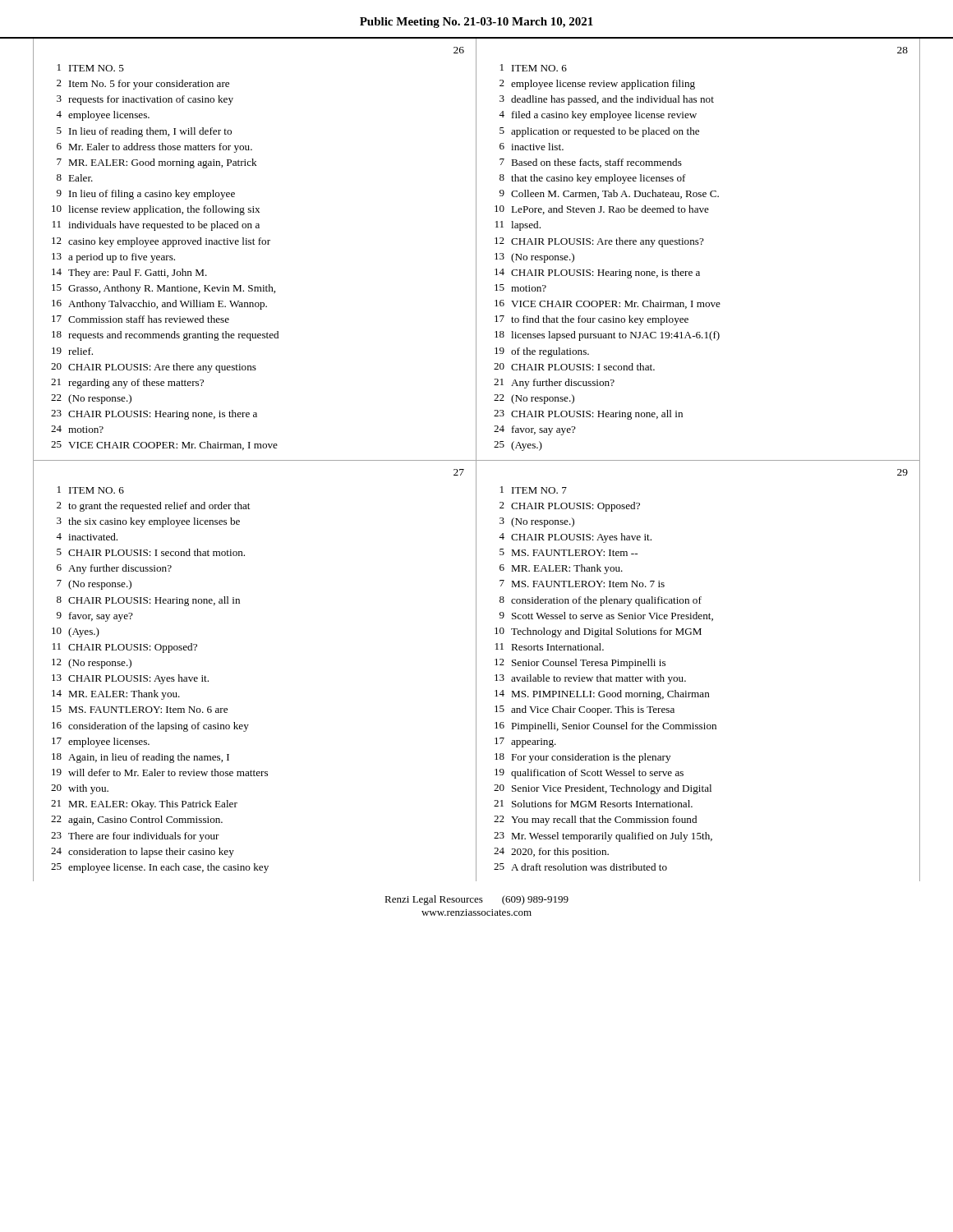Locate the text starting "27 1ITEM NO. 6 2to grant the"

coord(459,472)
